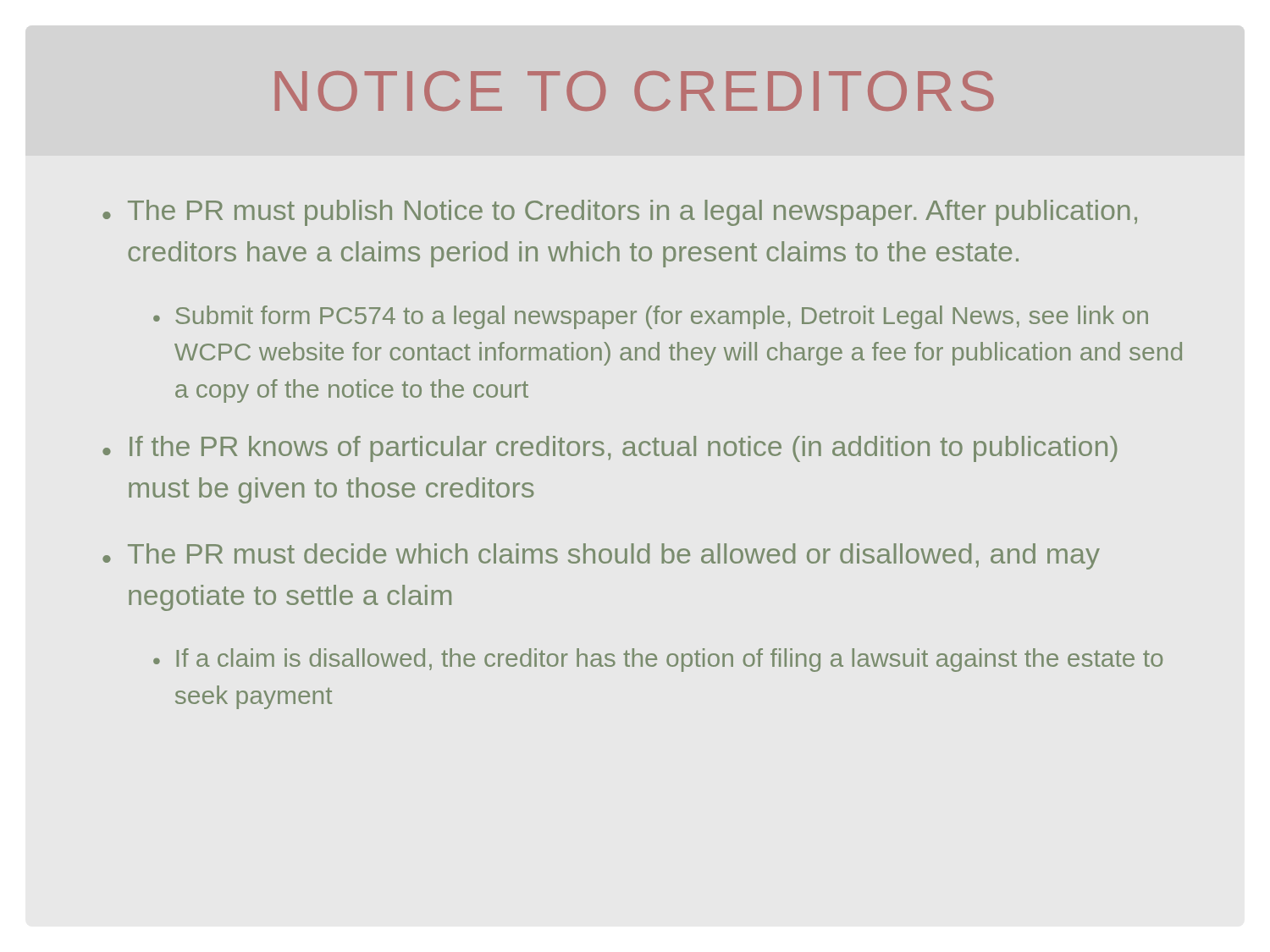This screenshot has width=1270, height=952.
Task: Where is the passage that starts "• If the PR knows of"?
Action: tap(643, 467)
